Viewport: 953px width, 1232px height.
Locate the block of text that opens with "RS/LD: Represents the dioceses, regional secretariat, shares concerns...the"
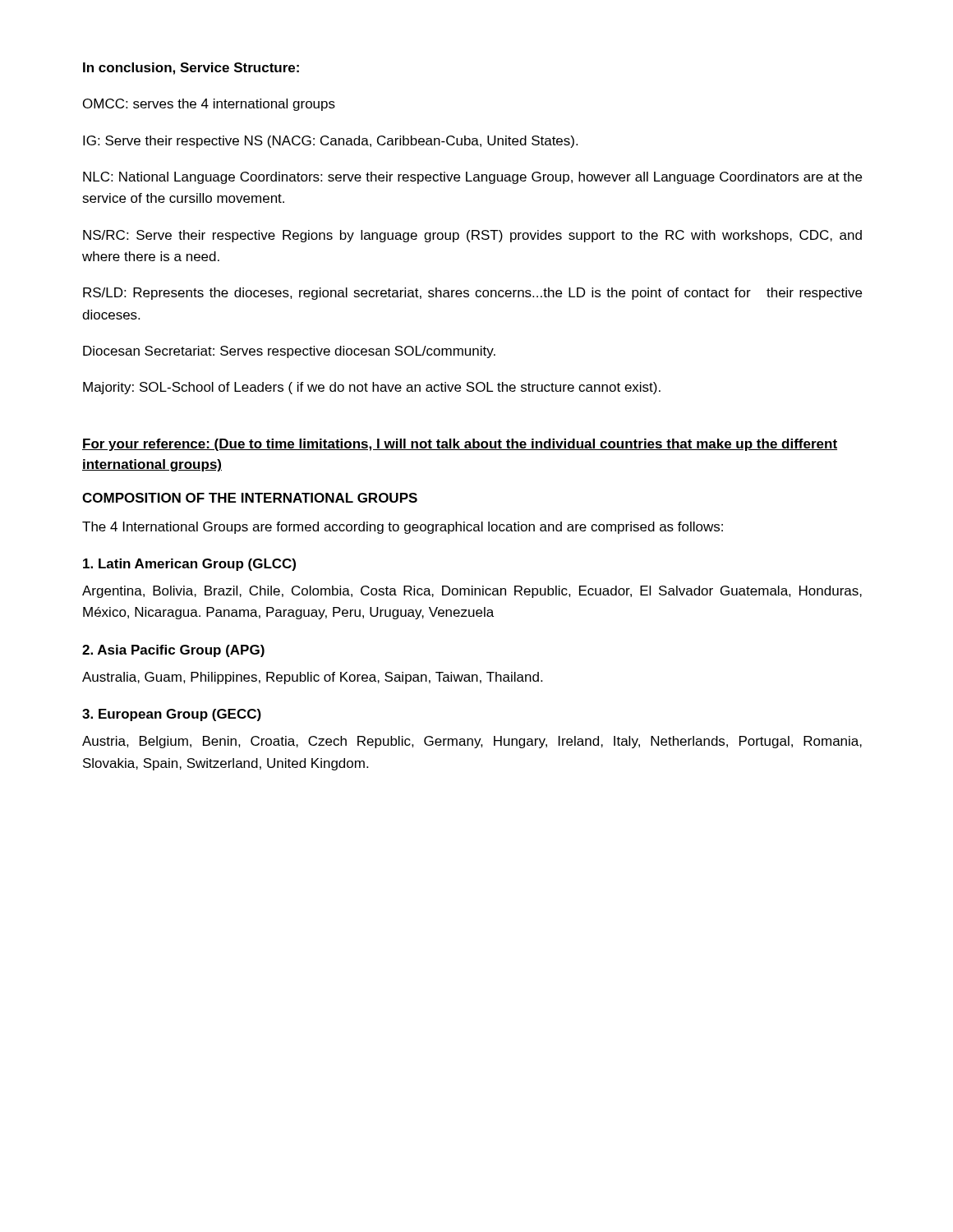pos(472,304)
